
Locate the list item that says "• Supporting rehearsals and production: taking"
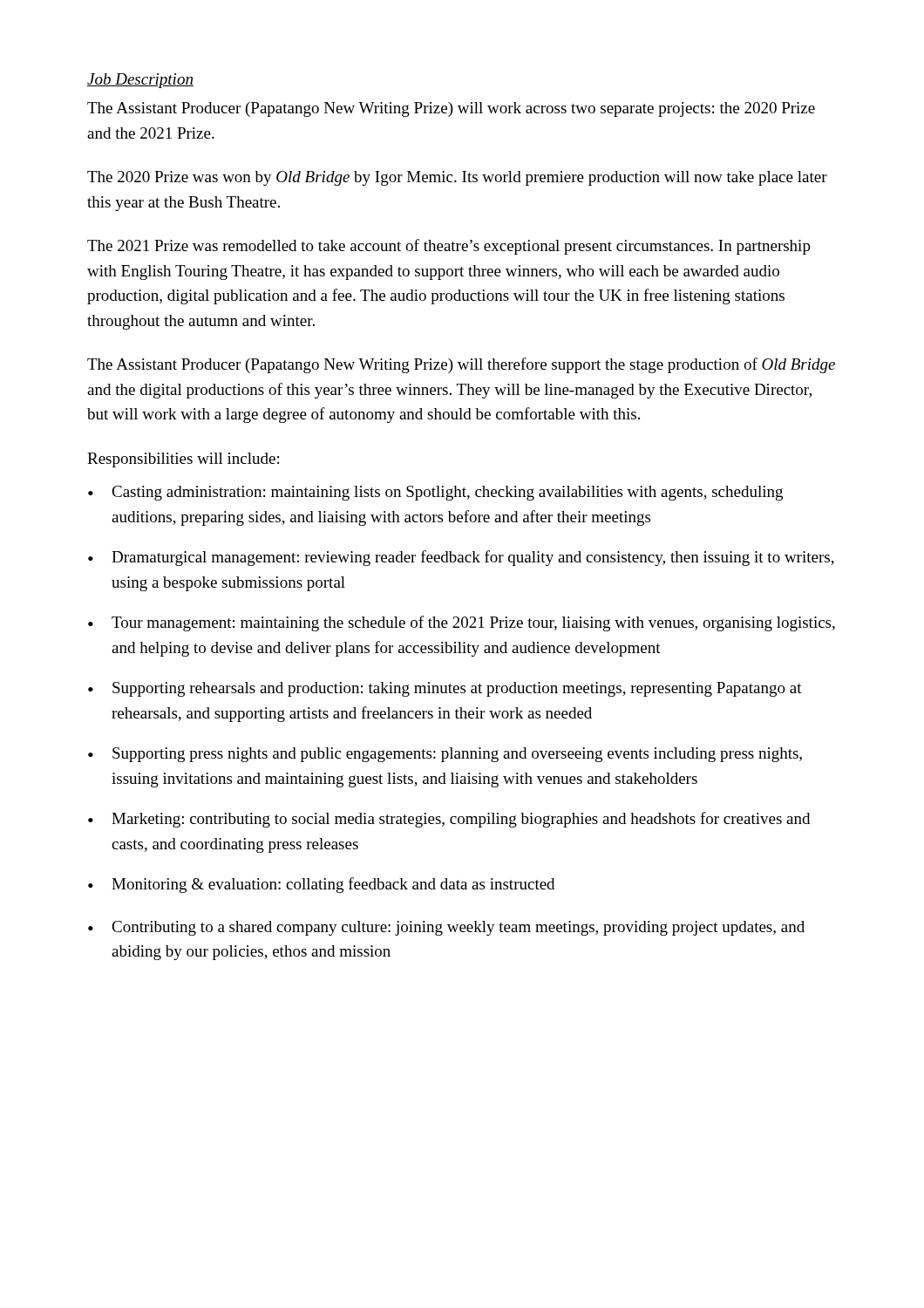(x=462, y=701)
